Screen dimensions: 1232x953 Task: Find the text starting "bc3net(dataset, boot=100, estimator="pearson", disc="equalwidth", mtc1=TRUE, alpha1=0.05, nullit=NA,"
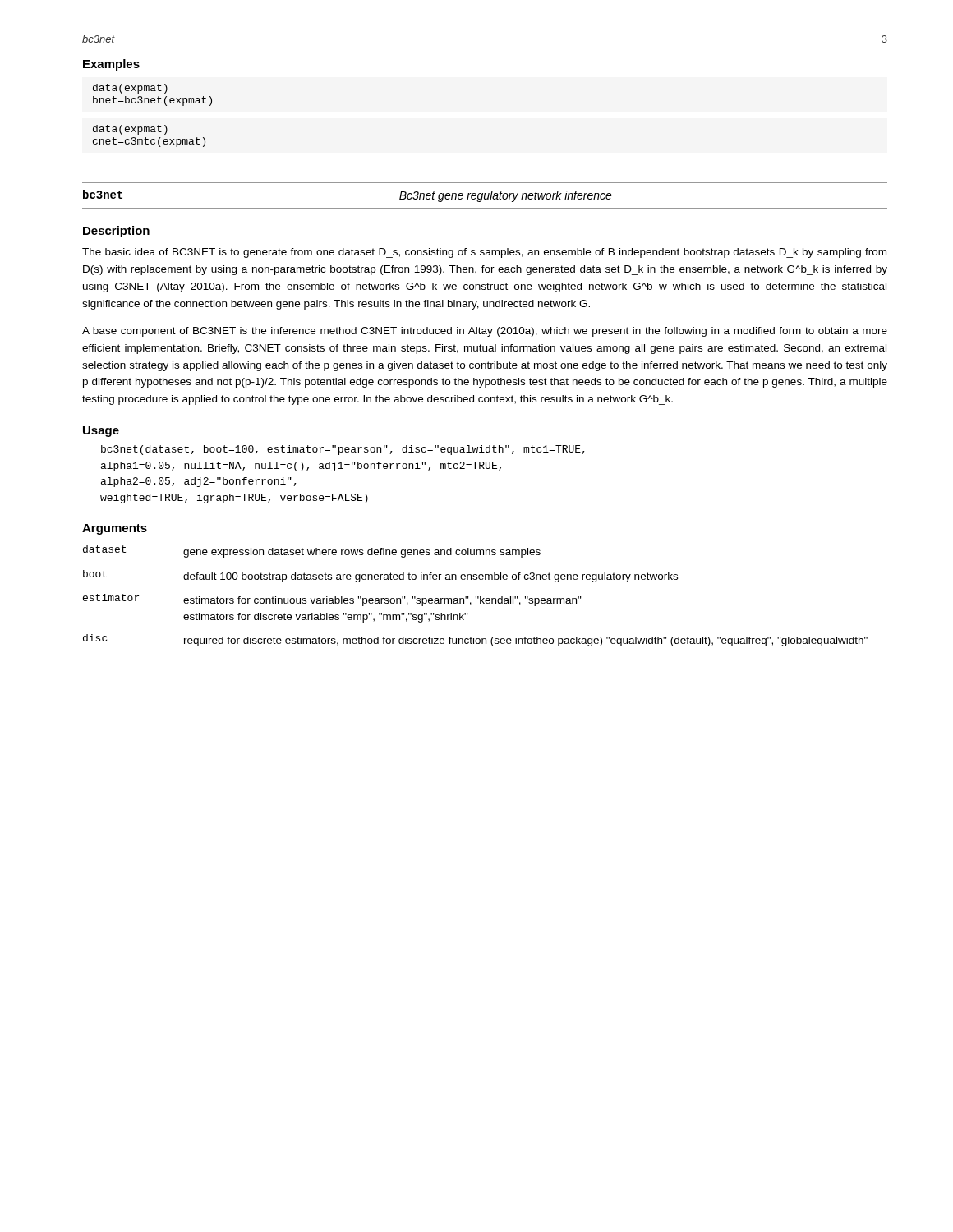coord(344,474)
